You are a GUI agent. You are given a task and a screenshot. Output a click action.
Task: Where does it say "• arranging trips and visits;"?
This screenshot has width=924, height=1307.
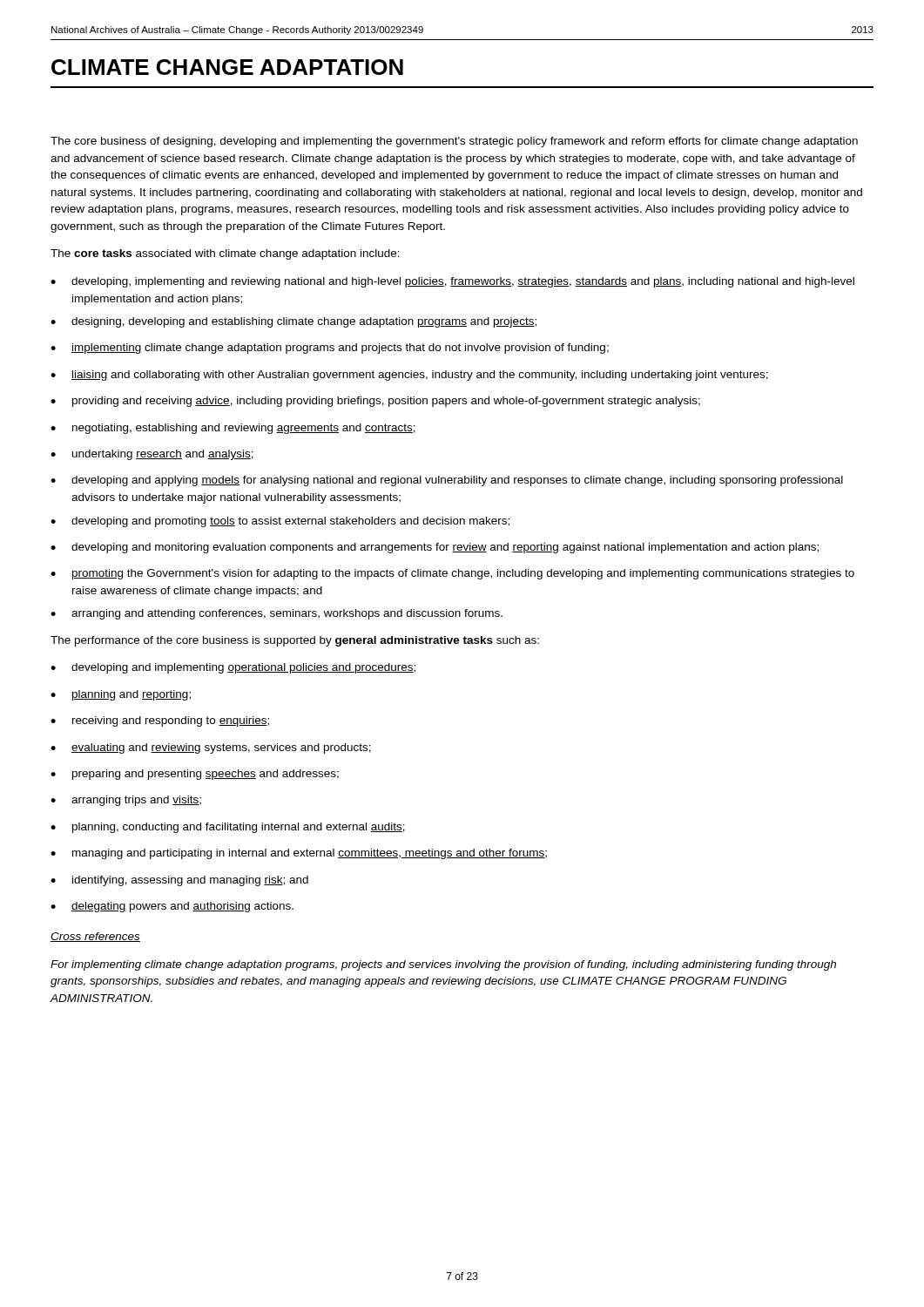point(126,801)
